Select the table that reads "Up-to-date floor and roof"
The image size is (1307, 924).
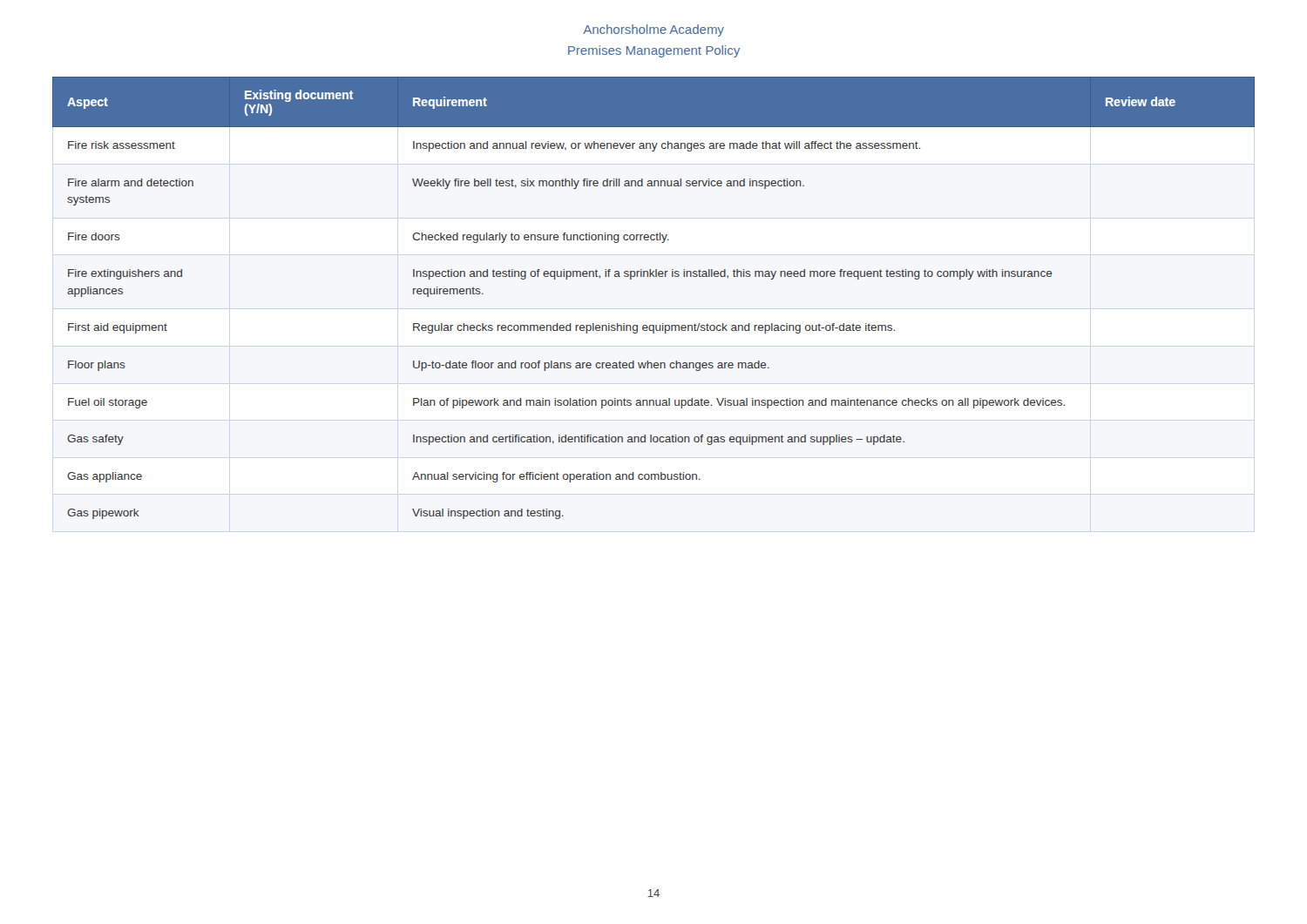pyautogui.click(x=654, y=304)
